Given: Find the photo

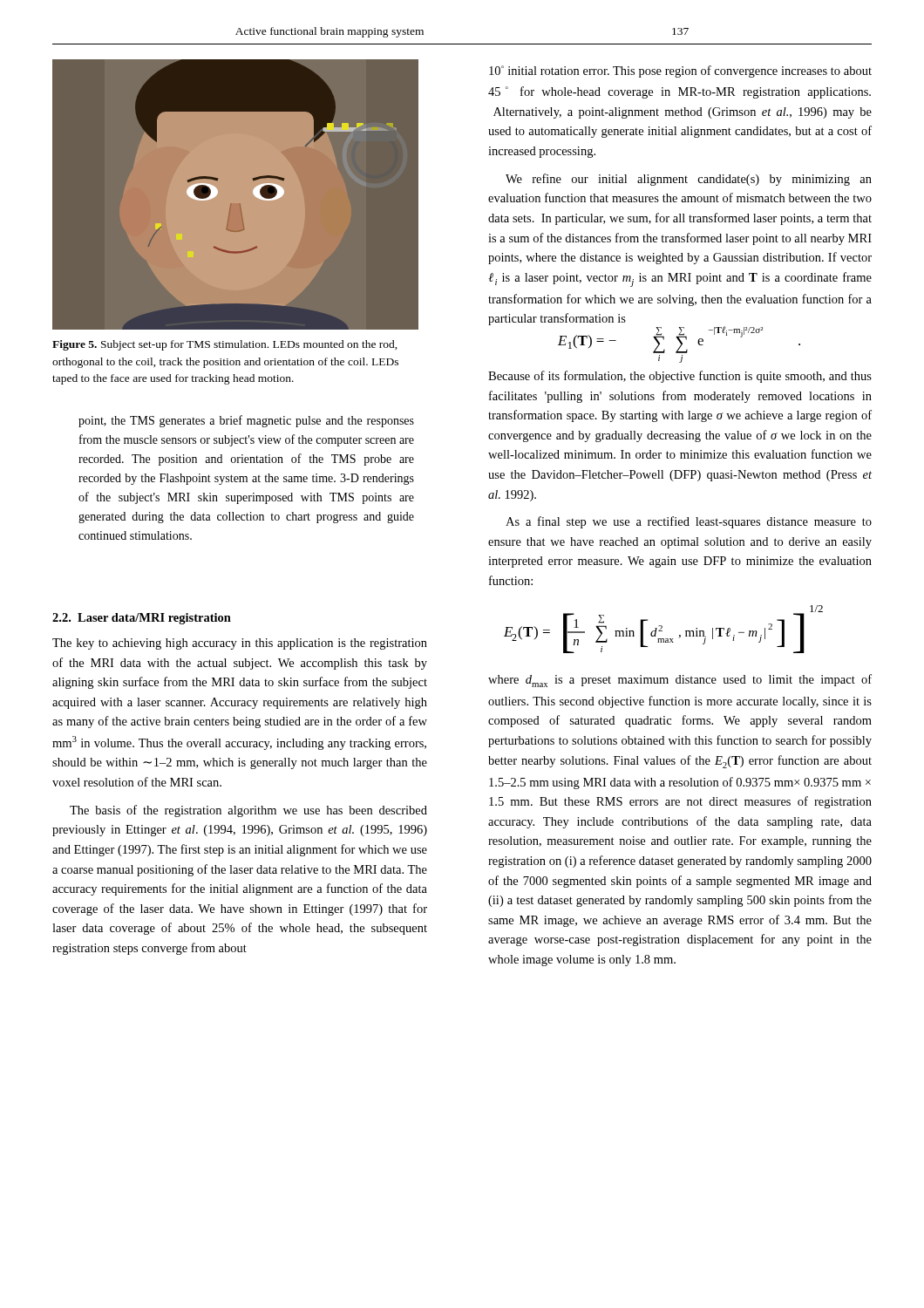Looking at the screenshot, I should point(235,194).
